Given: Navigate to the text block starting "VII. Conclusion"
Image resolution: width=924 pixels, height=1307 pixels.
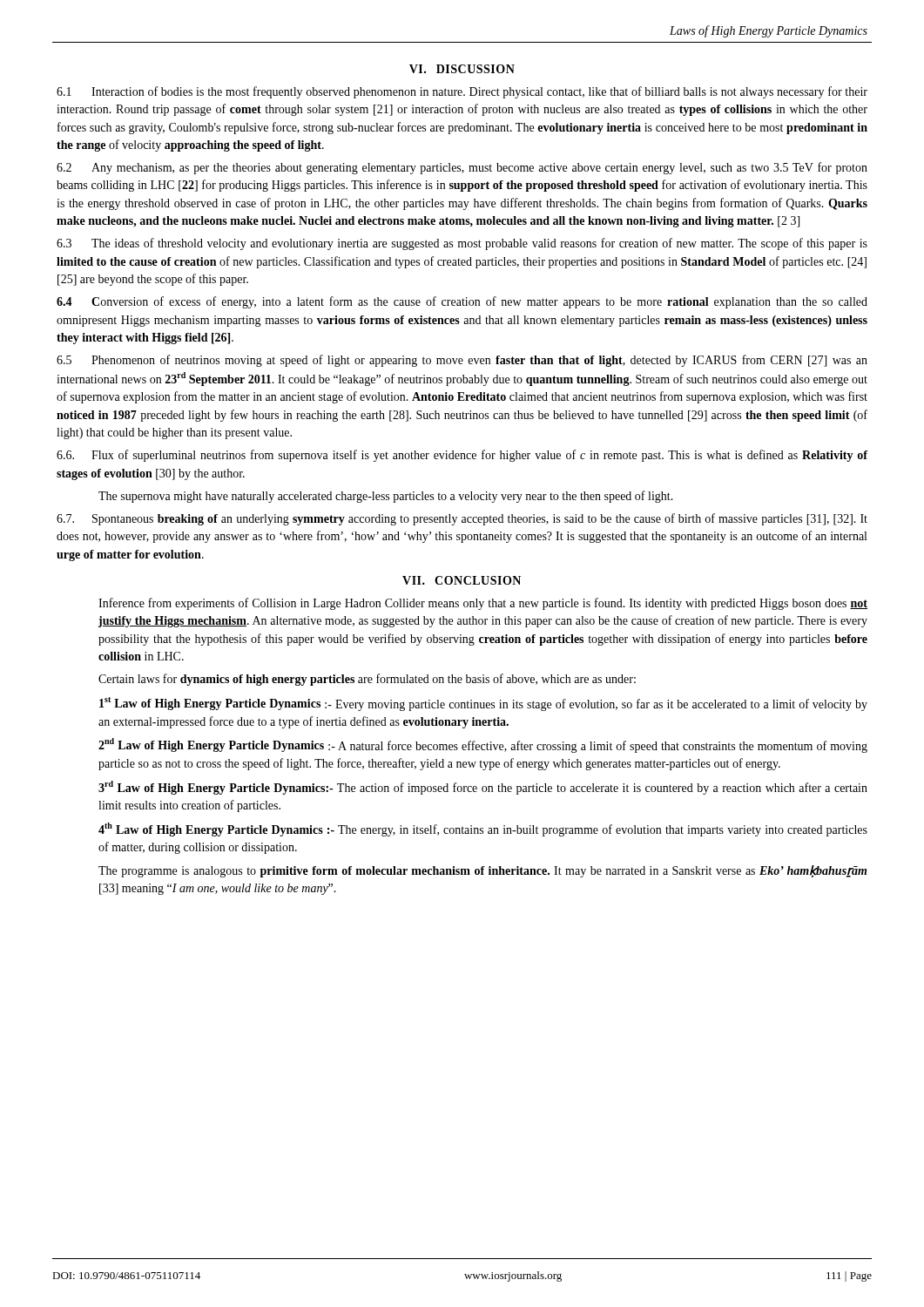Looking at the screenshot, I should pyautogui.click(x=462, y=581).
